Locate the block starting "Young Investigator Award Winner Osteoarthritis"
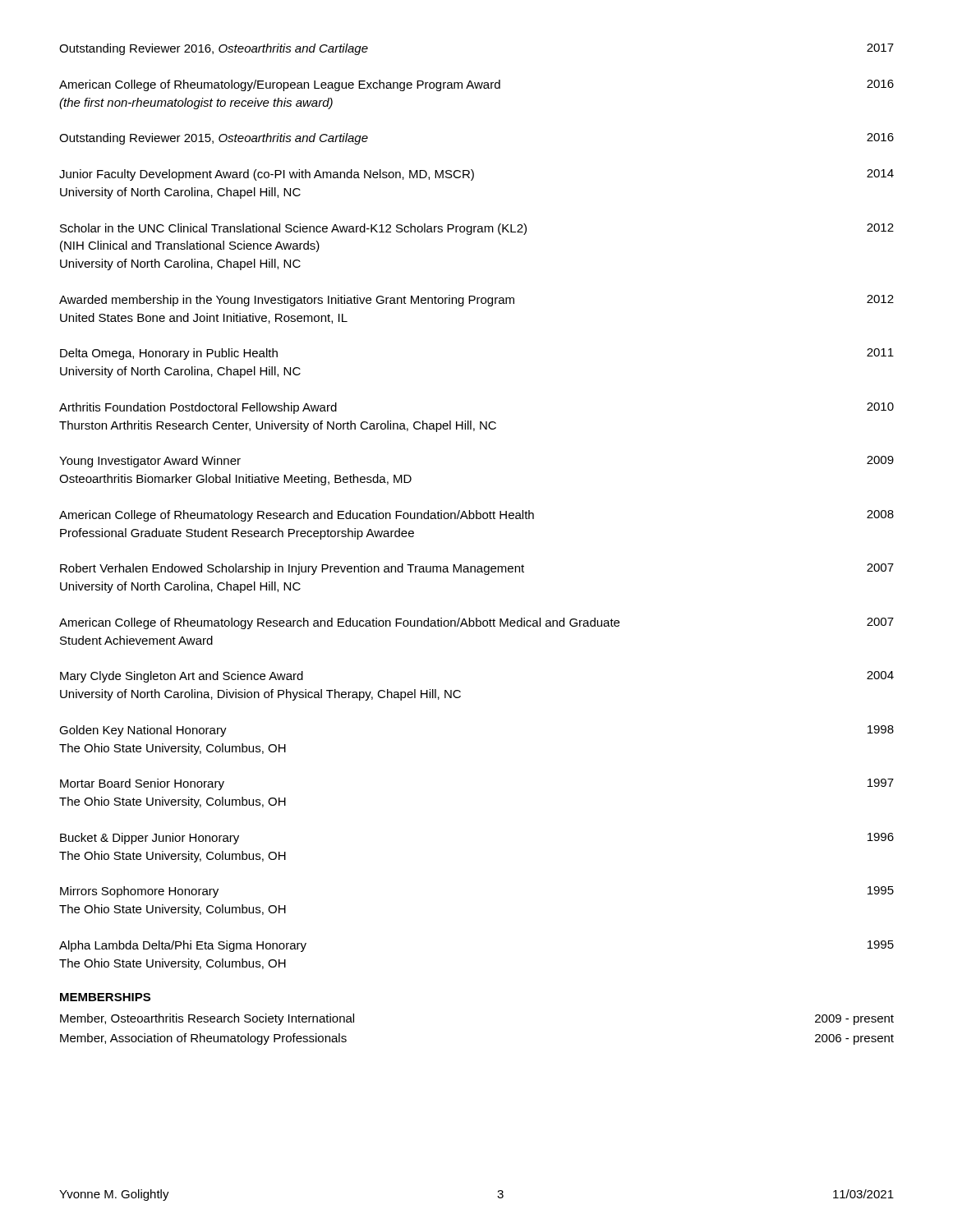The height and width of the screenshot is (1232, 953). tap(147, 461)
